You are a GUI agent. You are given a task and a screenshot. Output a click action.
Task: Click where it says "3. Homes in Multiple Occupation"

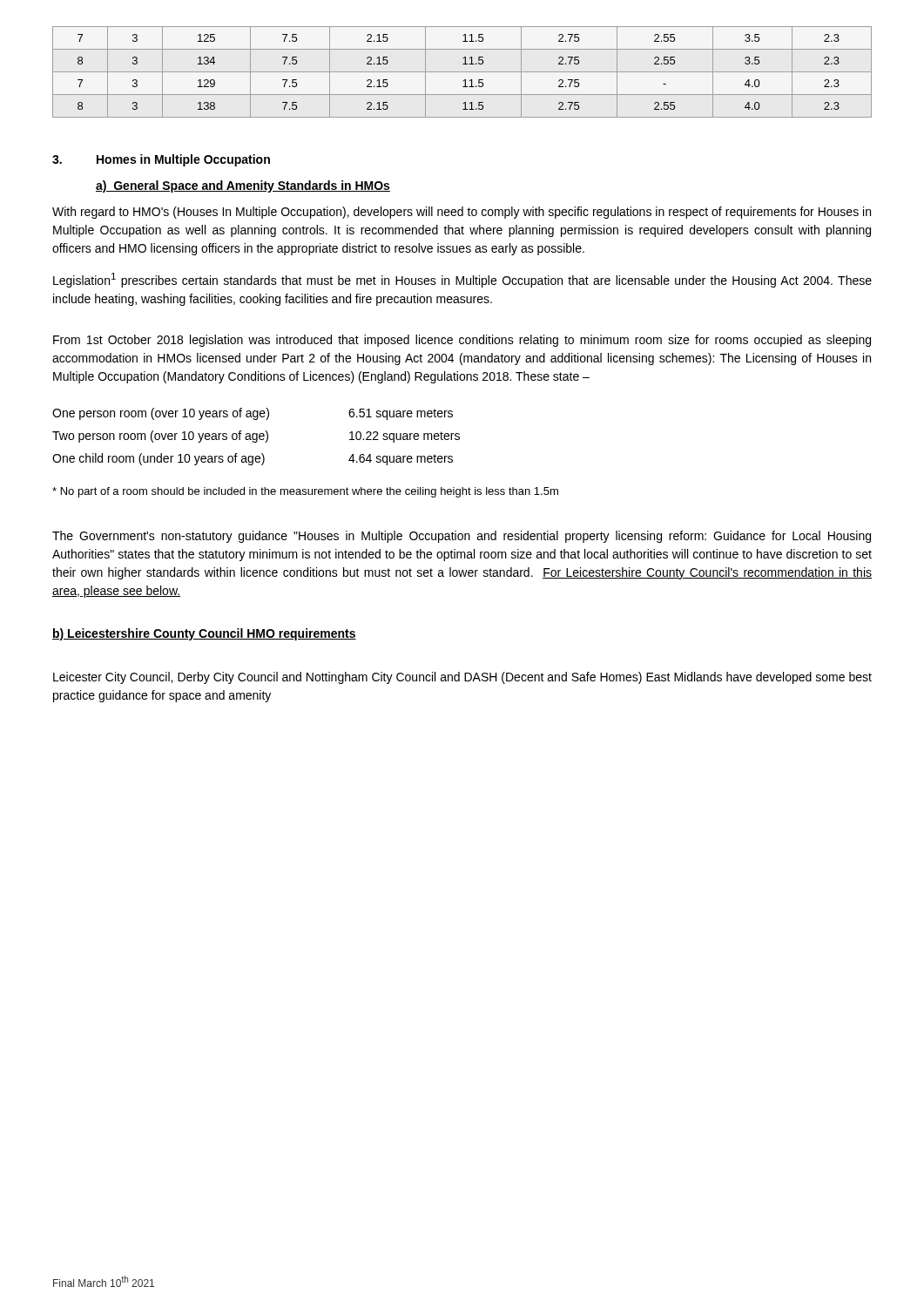[161, 160]
